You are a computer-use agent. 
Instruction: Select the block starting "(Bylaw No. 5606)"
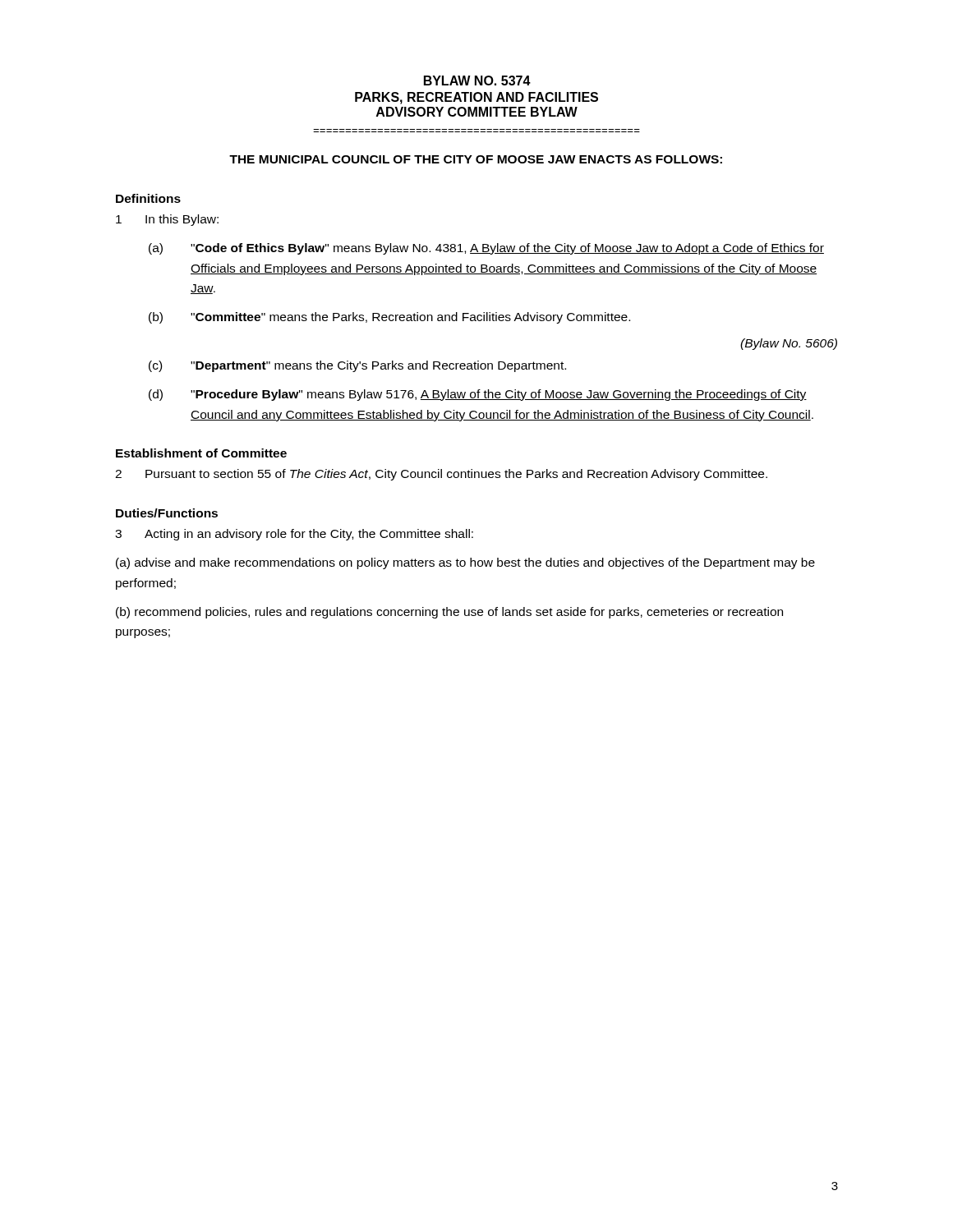789,343
